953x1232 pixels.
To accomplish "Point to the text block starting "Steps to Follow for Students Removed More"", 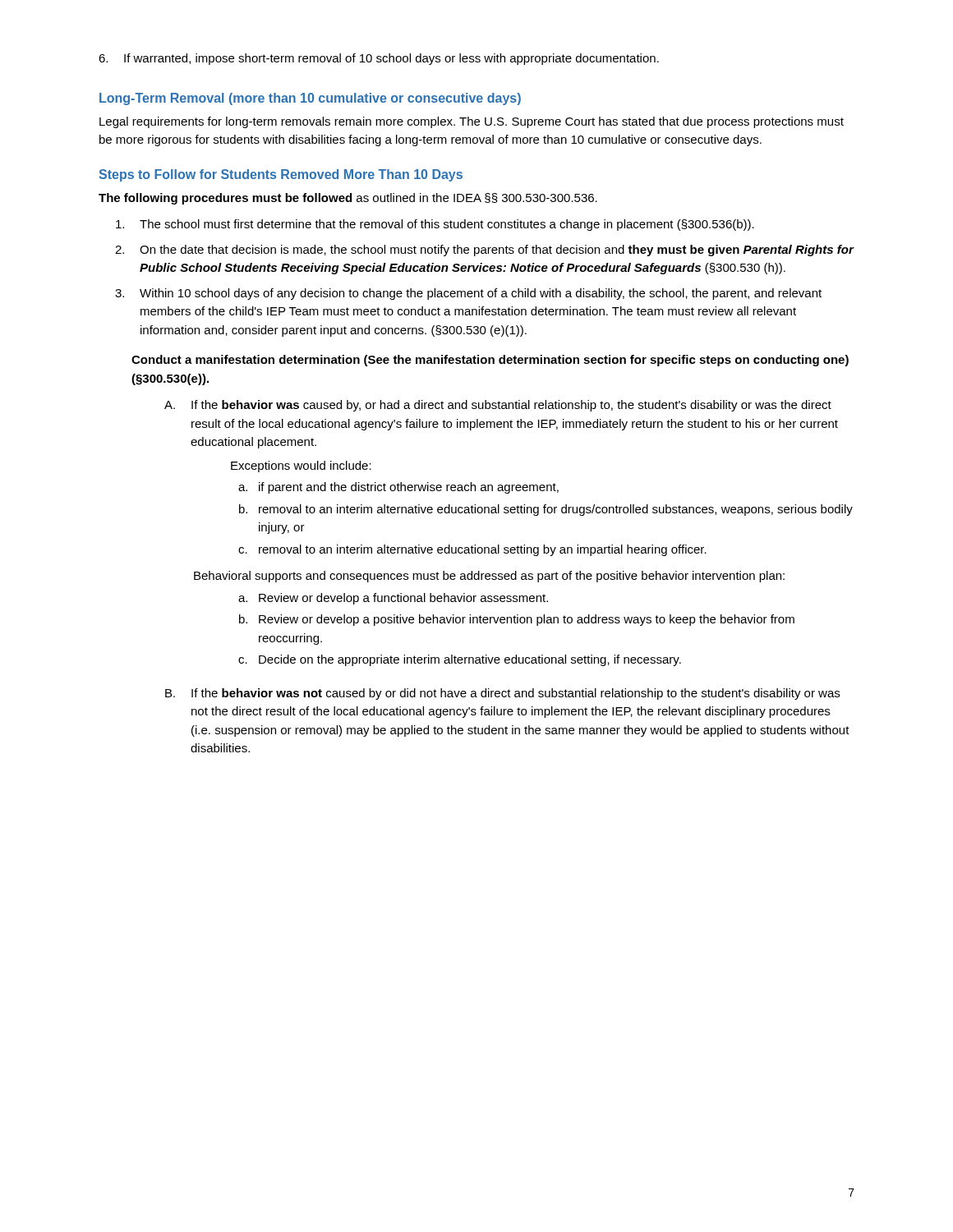I will point(281,174).
